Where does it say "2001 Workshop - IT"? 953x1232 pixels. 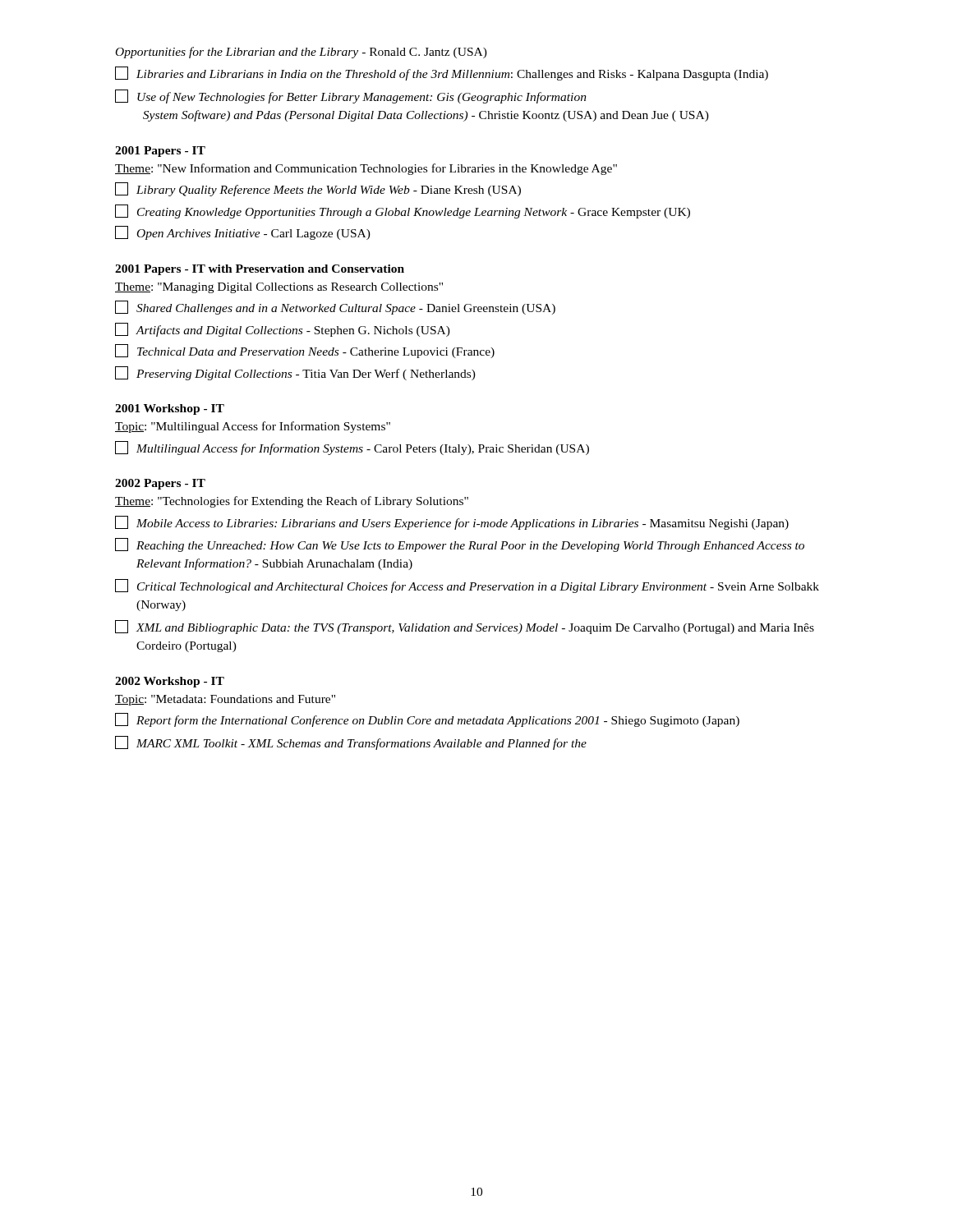pos(170,408)
